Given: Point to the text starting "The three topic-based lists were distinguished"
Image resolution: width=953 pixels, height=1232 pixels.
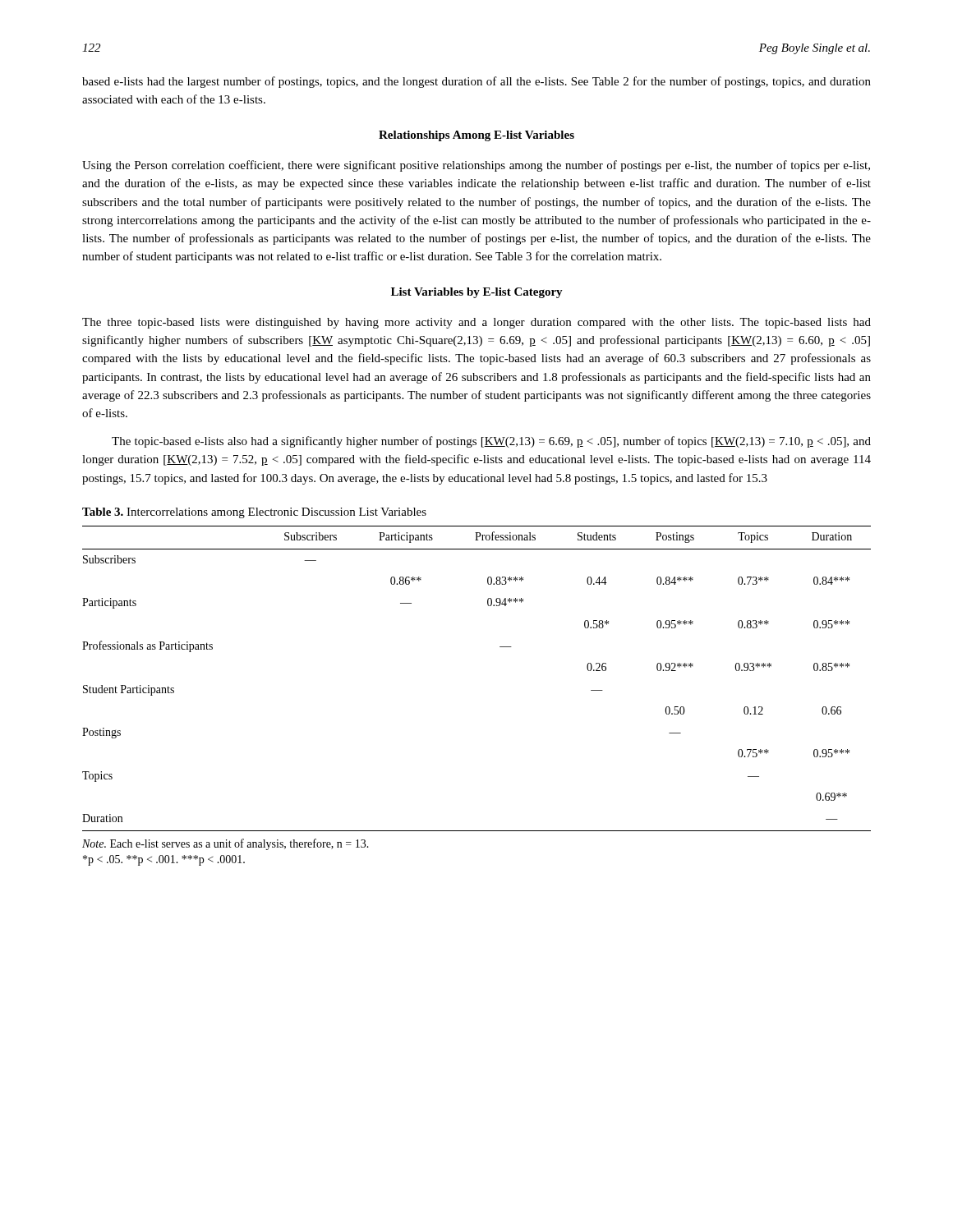Looking at the screenshot, I should point(476,368).
